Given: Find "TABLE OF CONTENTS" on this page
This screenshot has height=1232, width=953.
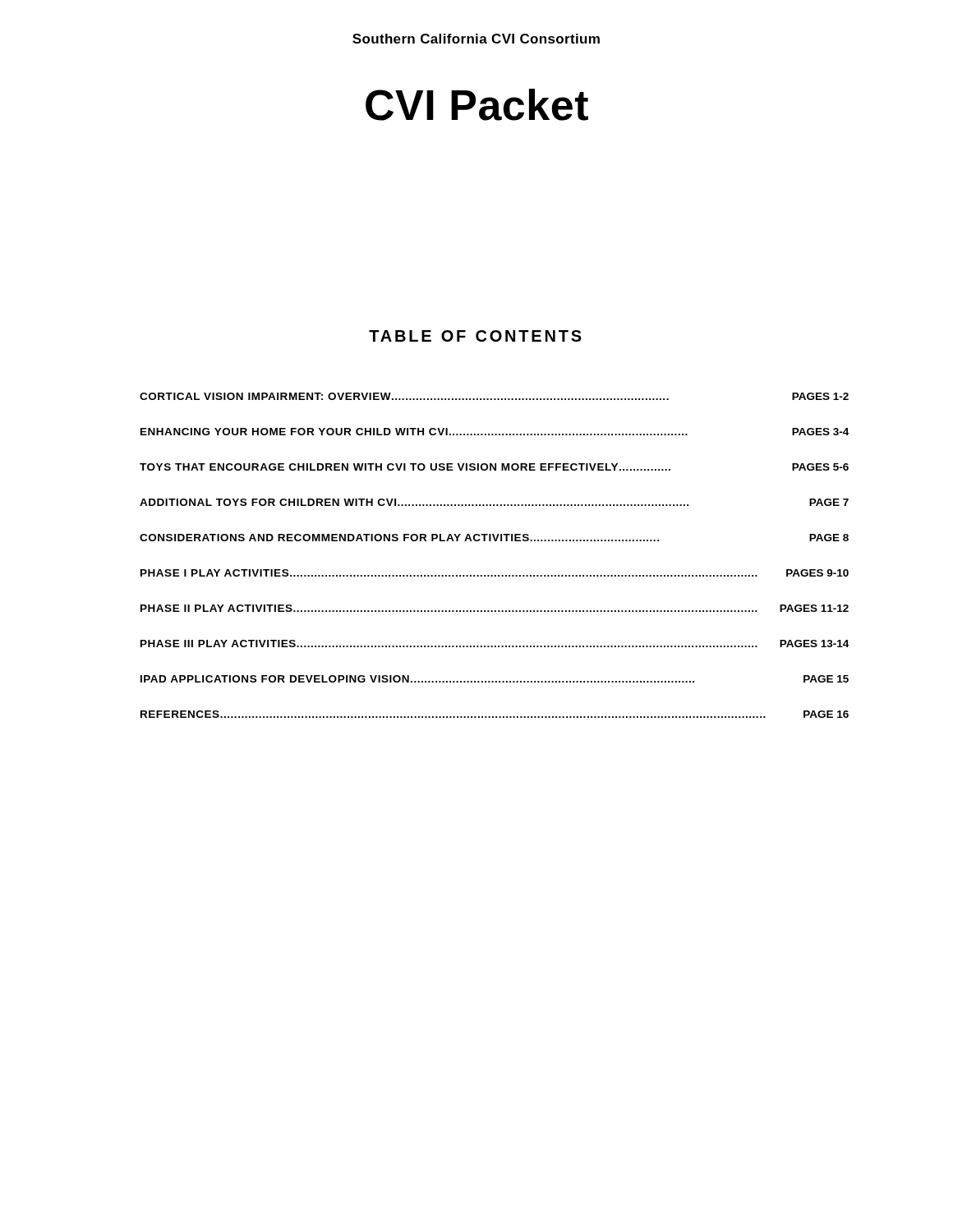Looking at the screenshot, I should 476,336.
